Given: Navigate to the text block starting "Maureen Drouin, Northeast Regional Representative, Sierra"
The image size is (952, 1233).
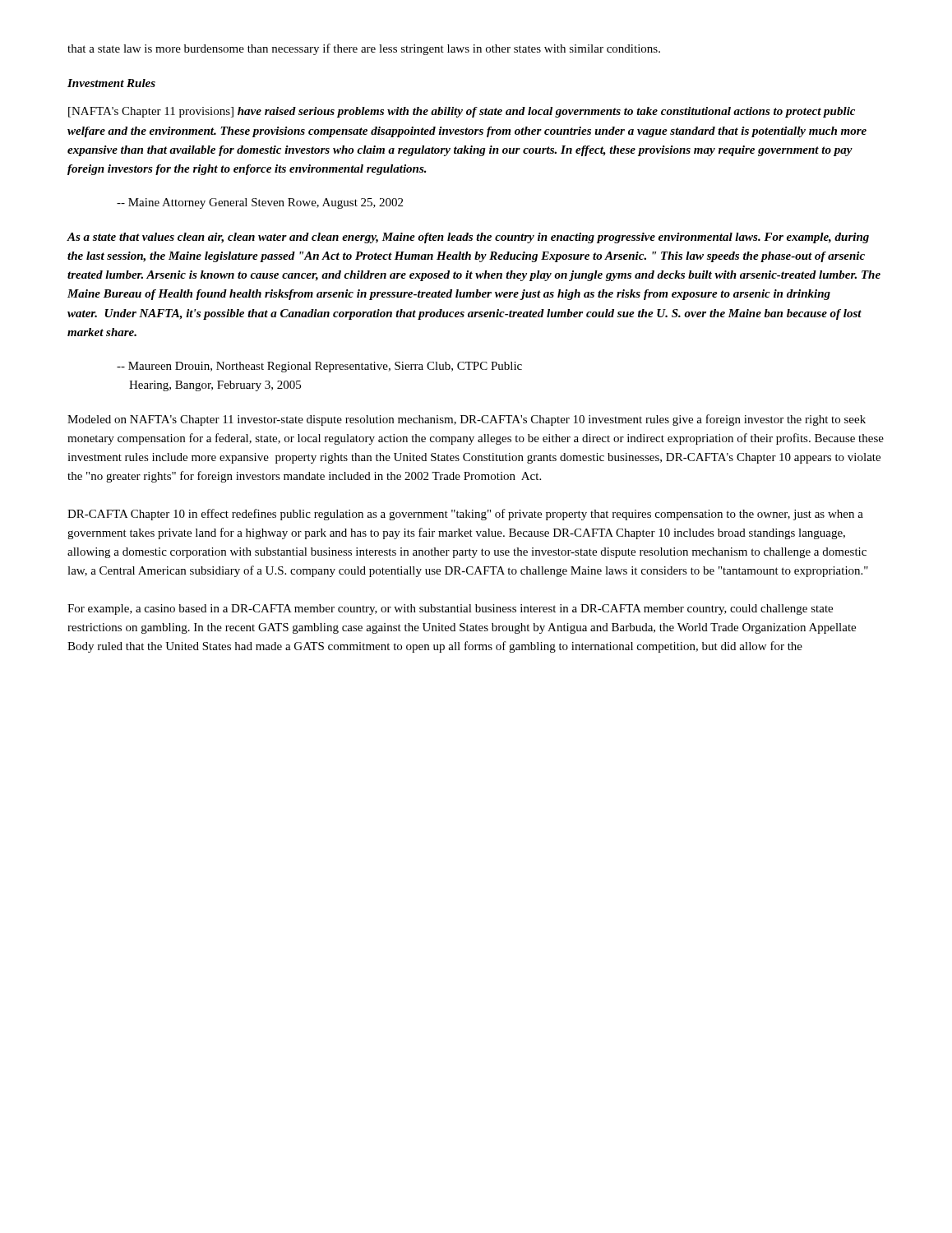Looking at the screenshot, I should pyautogui.click(x=319, y=375).
